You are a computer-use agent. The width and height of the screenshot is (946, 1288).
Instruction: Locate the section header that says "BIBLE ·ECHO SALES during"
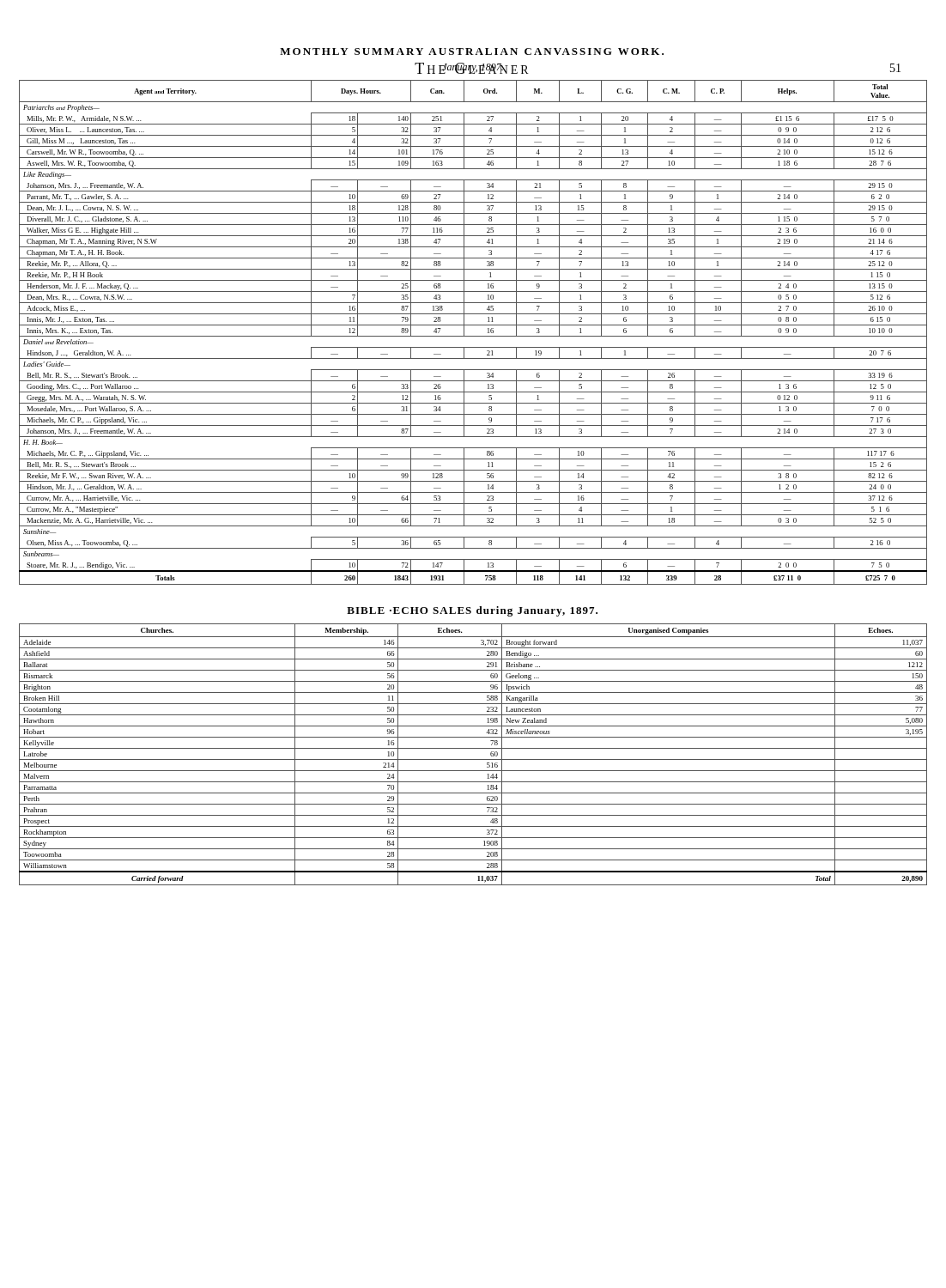(x=473, y=610)
